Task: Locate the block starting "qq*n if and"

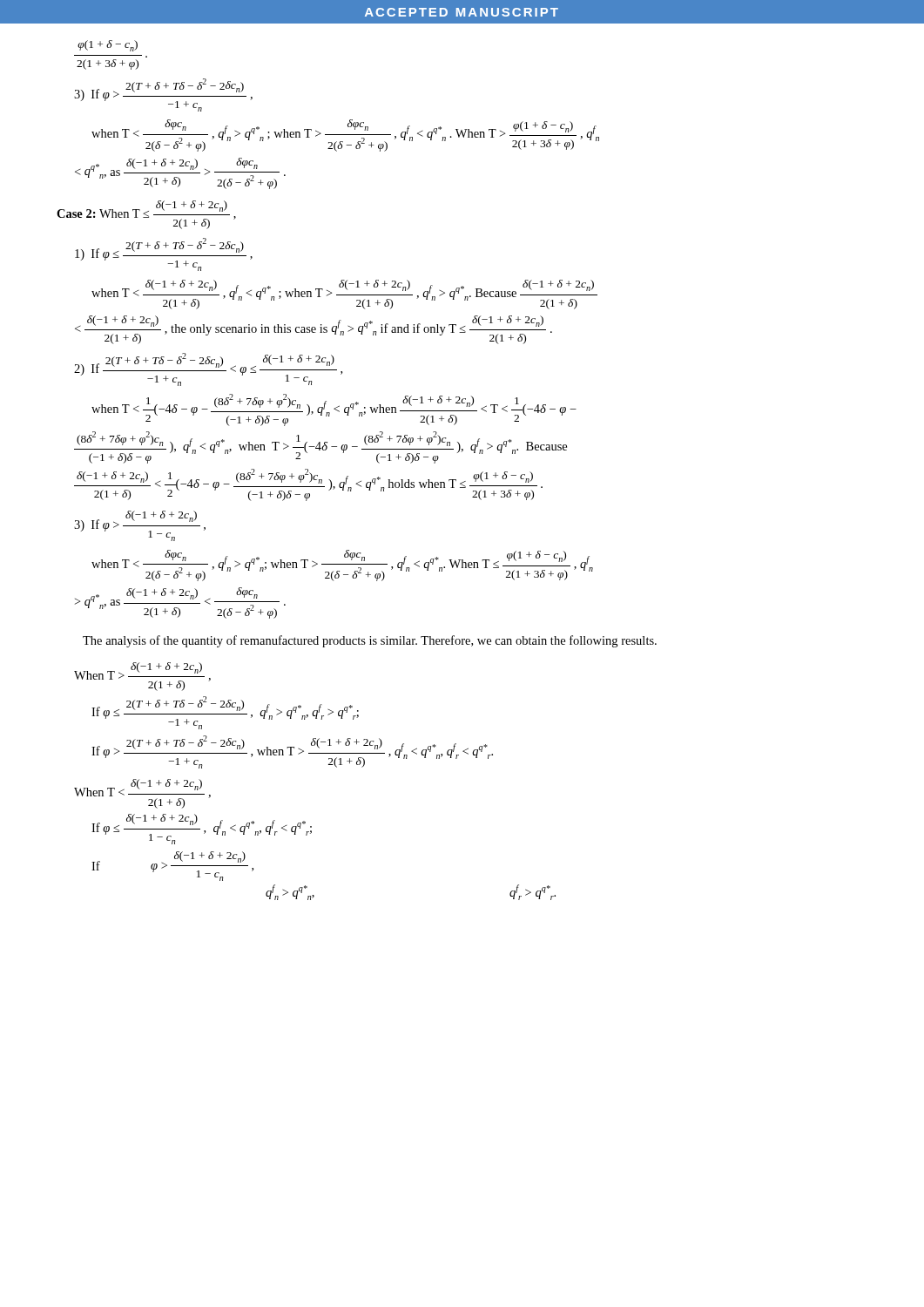Action: pos(313,329)
